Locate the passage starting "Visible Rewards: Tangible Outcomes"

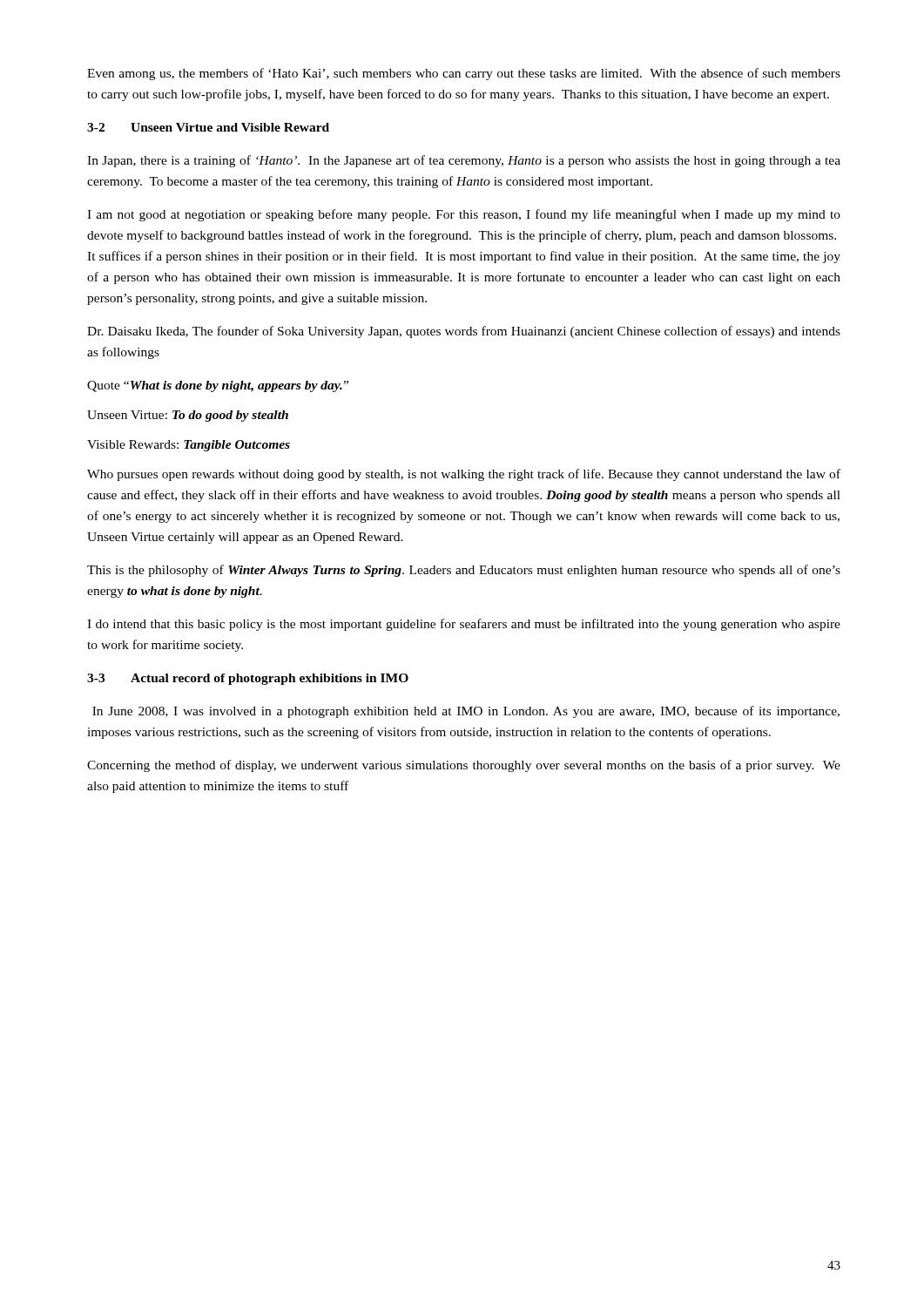coord(189,446)
